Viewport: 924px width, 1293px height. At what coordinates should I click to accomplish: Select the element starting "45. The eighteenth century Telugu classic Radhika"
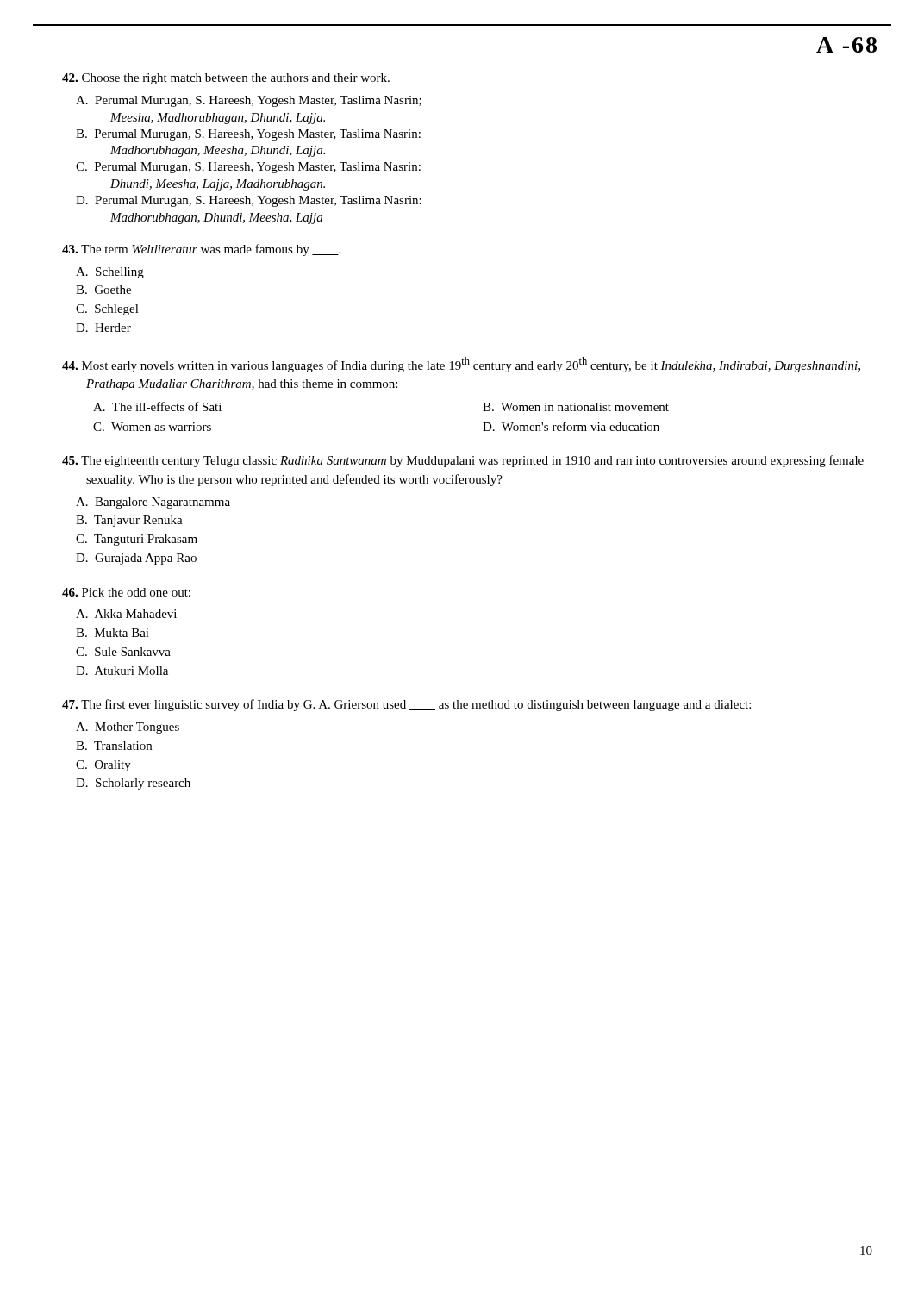coord(463,461)
